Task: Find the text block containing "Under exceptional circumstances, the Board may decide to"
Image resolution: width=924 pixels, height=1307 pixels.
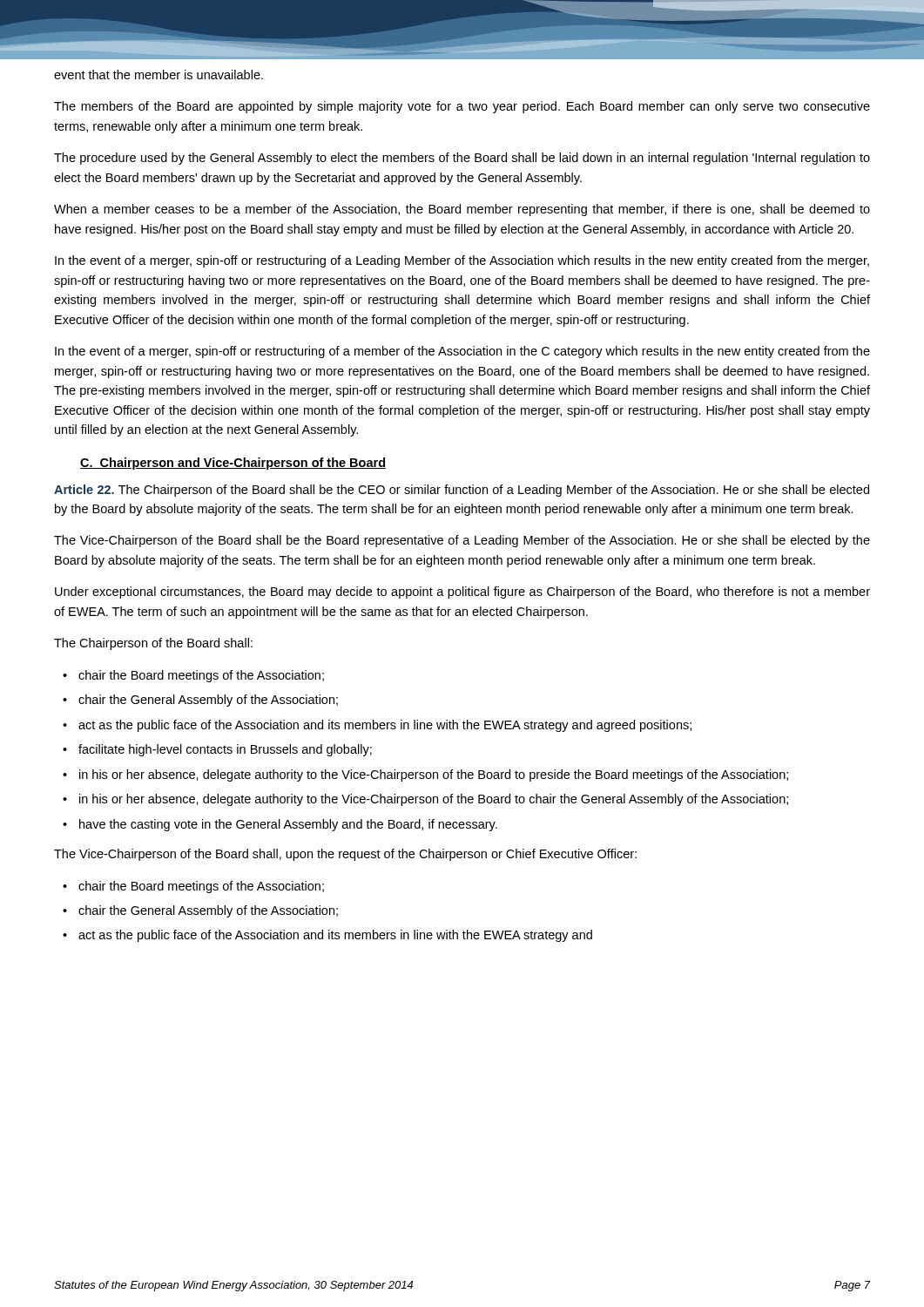Action: [x=462, y=602]
